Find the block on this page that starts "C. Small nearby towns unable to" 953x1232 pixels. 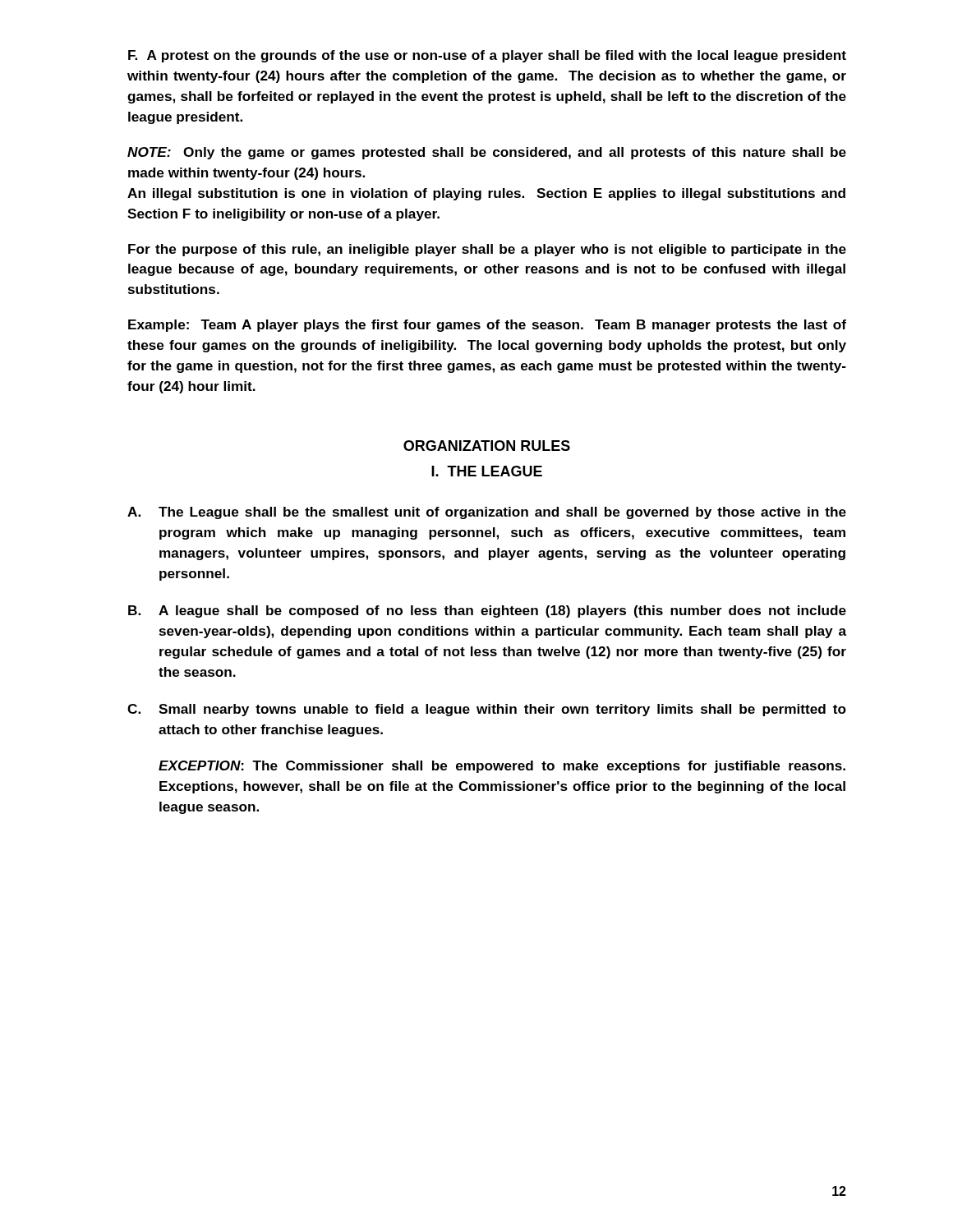click(x=487, y=719)
